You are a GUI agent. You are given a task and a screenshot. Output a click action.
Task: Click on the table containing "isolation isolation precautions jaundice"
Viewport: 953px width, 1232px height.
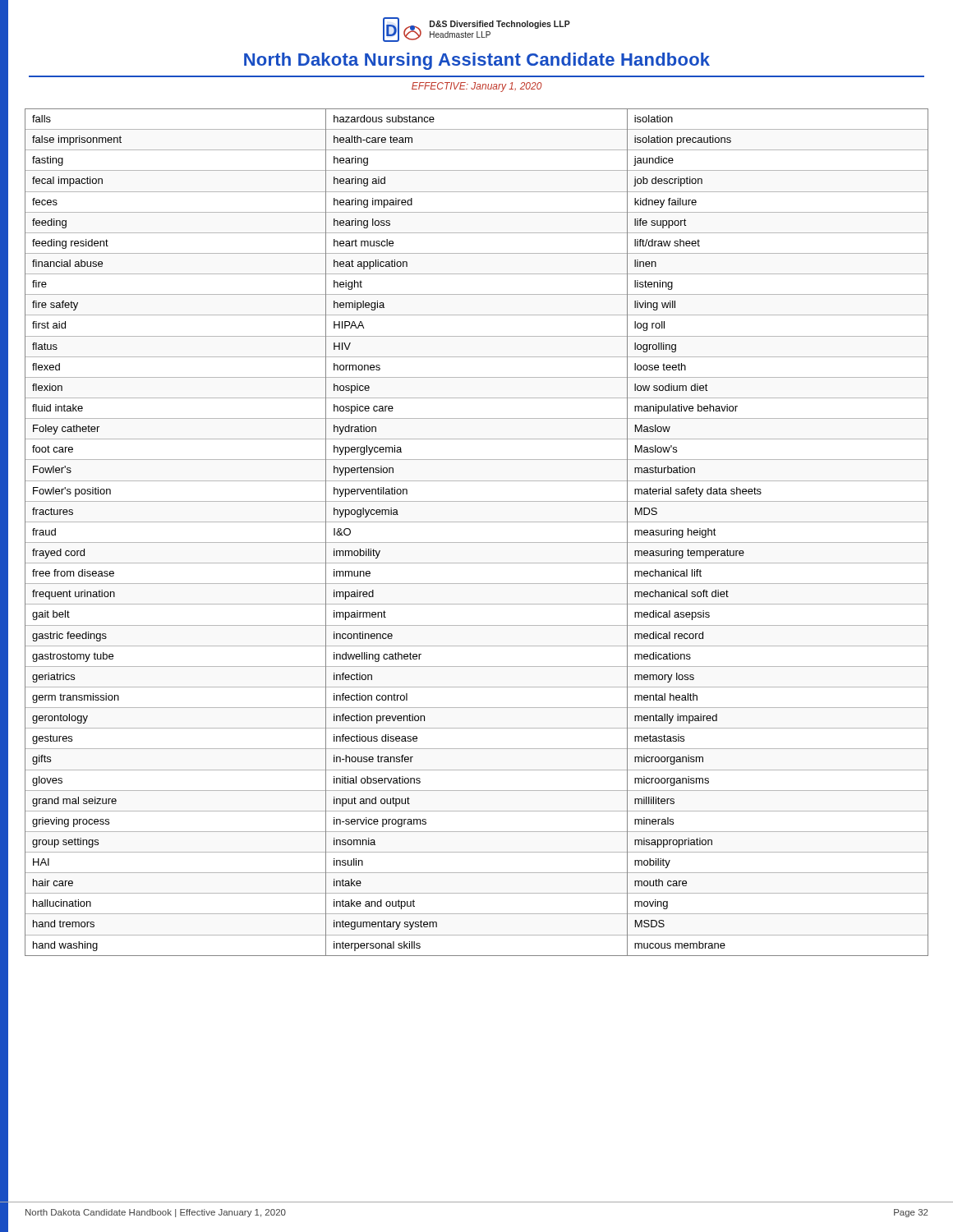point(777,532)
